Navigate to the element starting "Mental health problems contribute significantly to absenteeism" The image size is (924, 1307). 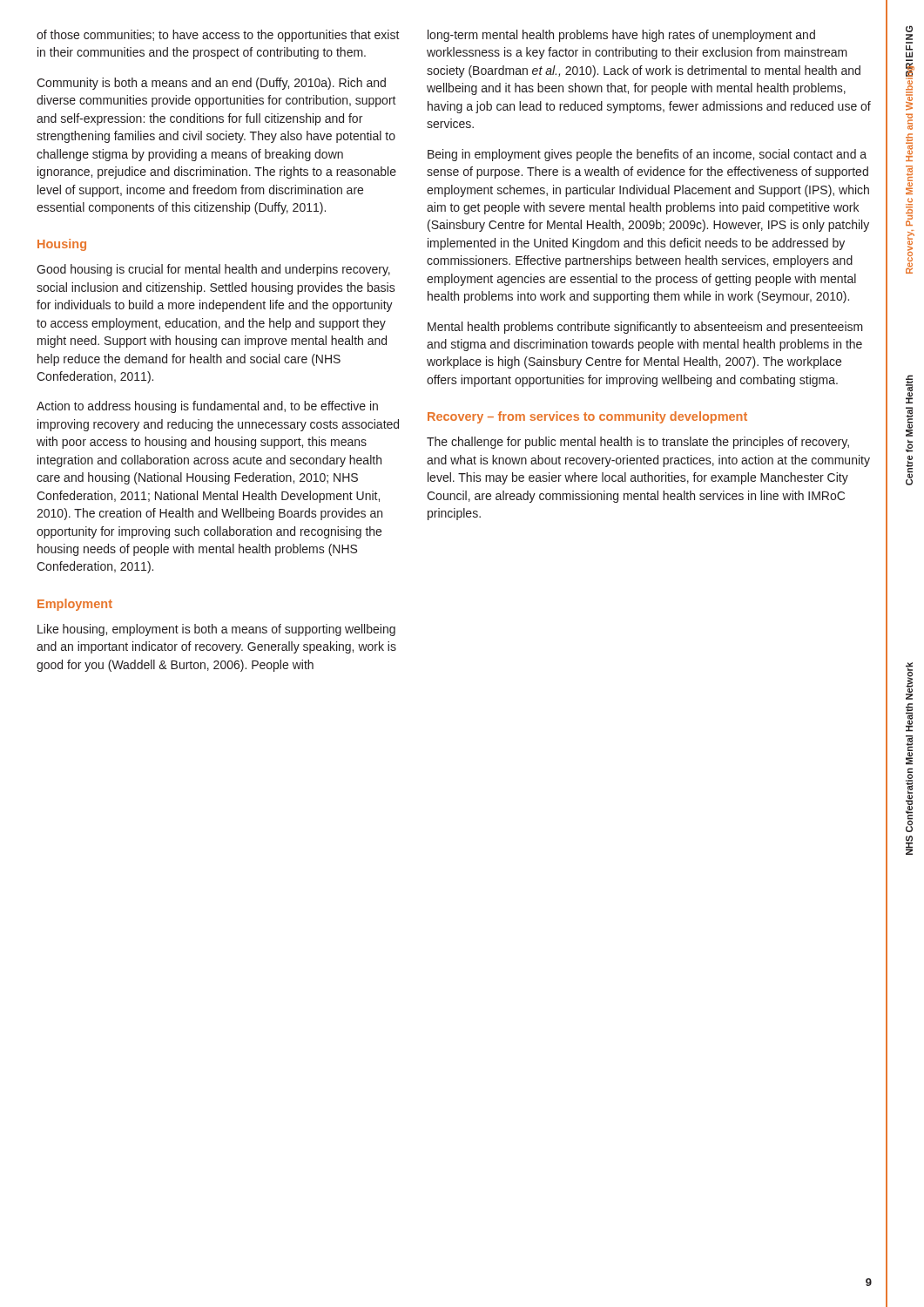(645, 353)
